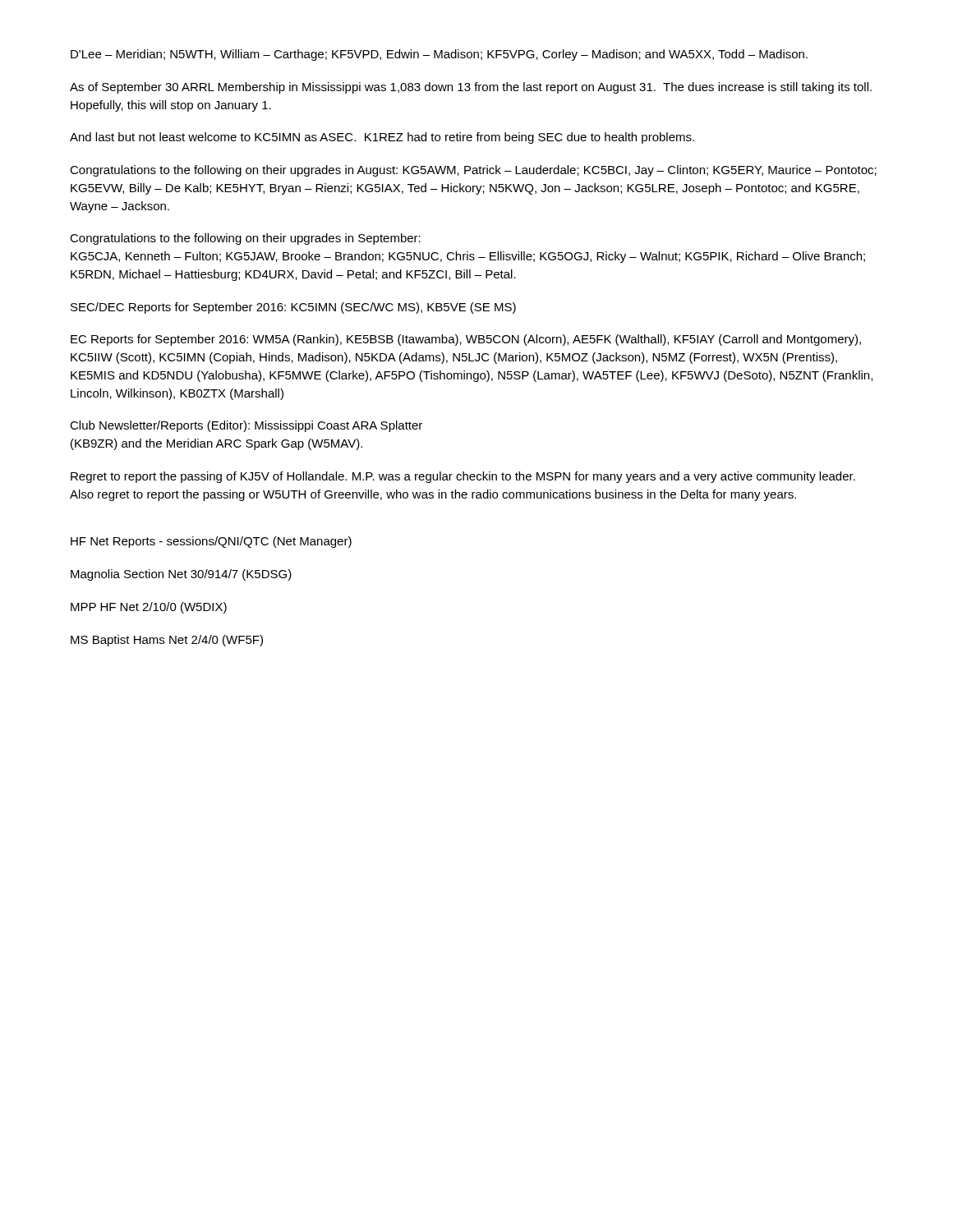Image resolution: width=953 pixels, height=1232 pixels.
Task: Find the block on this page that starts "Magnolia Section Net"
Action: [181, 574]
